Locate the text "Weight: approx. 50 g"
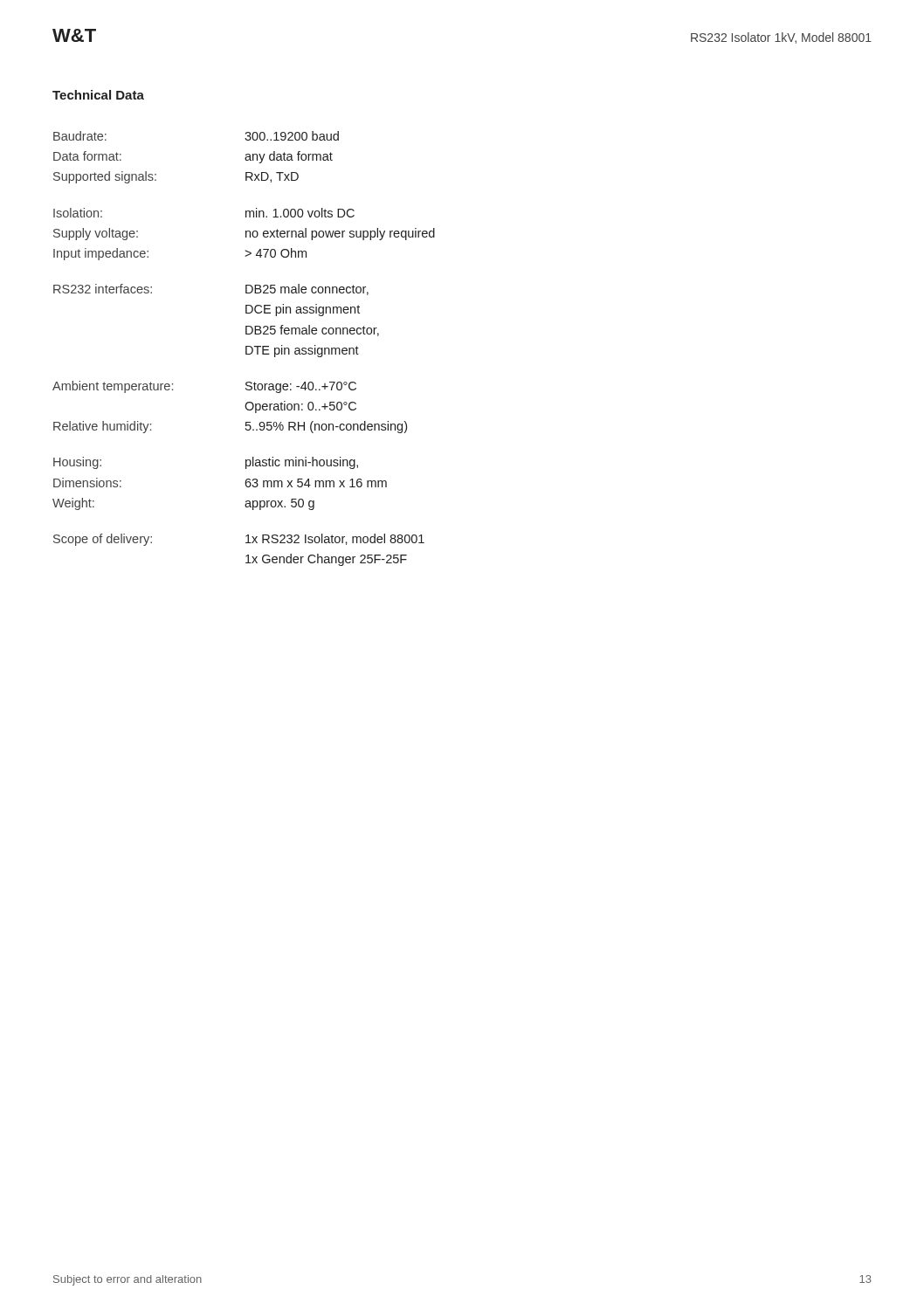This screenshot has width=924, height=1310. 72,503
